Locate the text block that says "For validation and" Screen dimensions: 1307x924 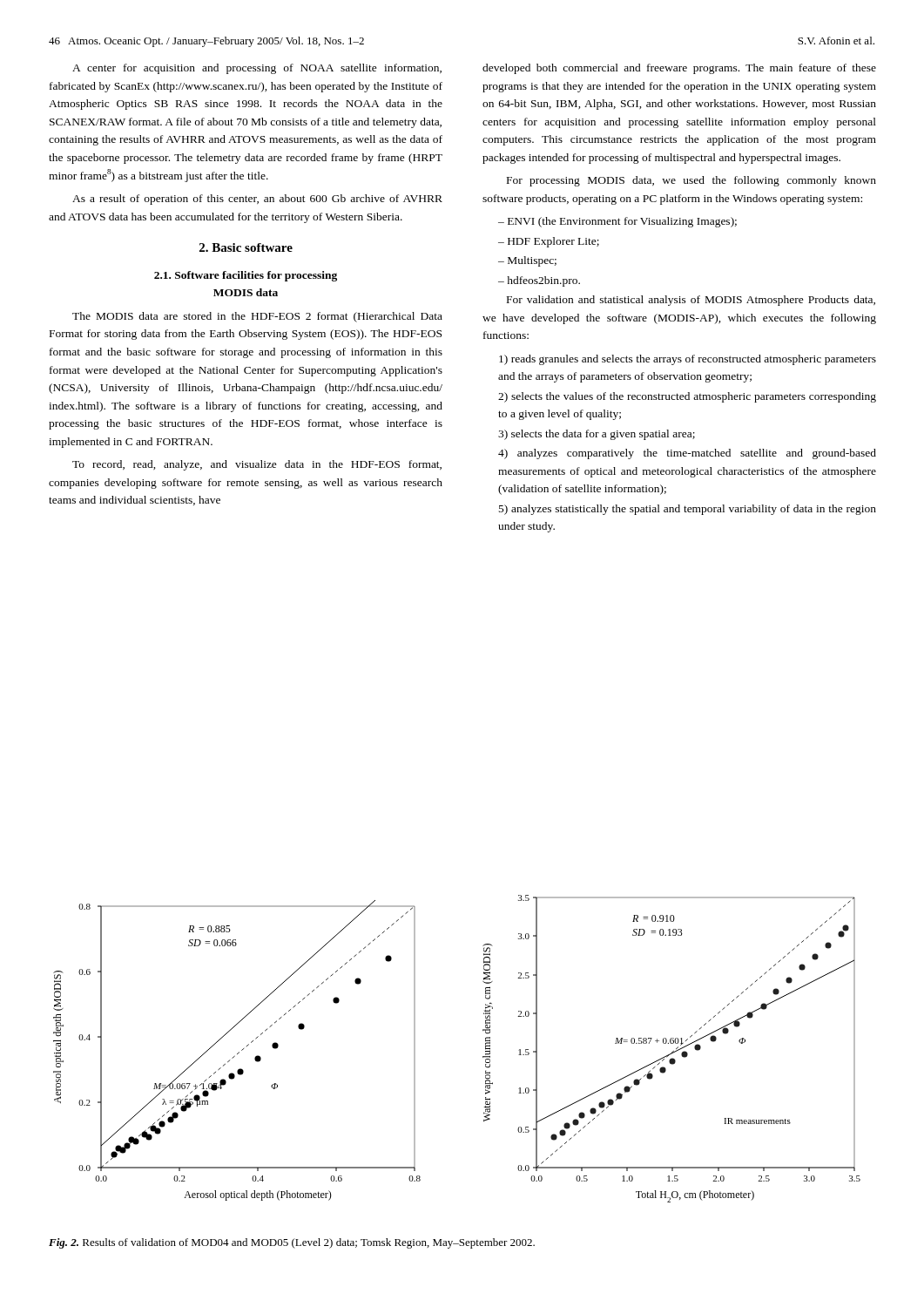click(679, 318)
